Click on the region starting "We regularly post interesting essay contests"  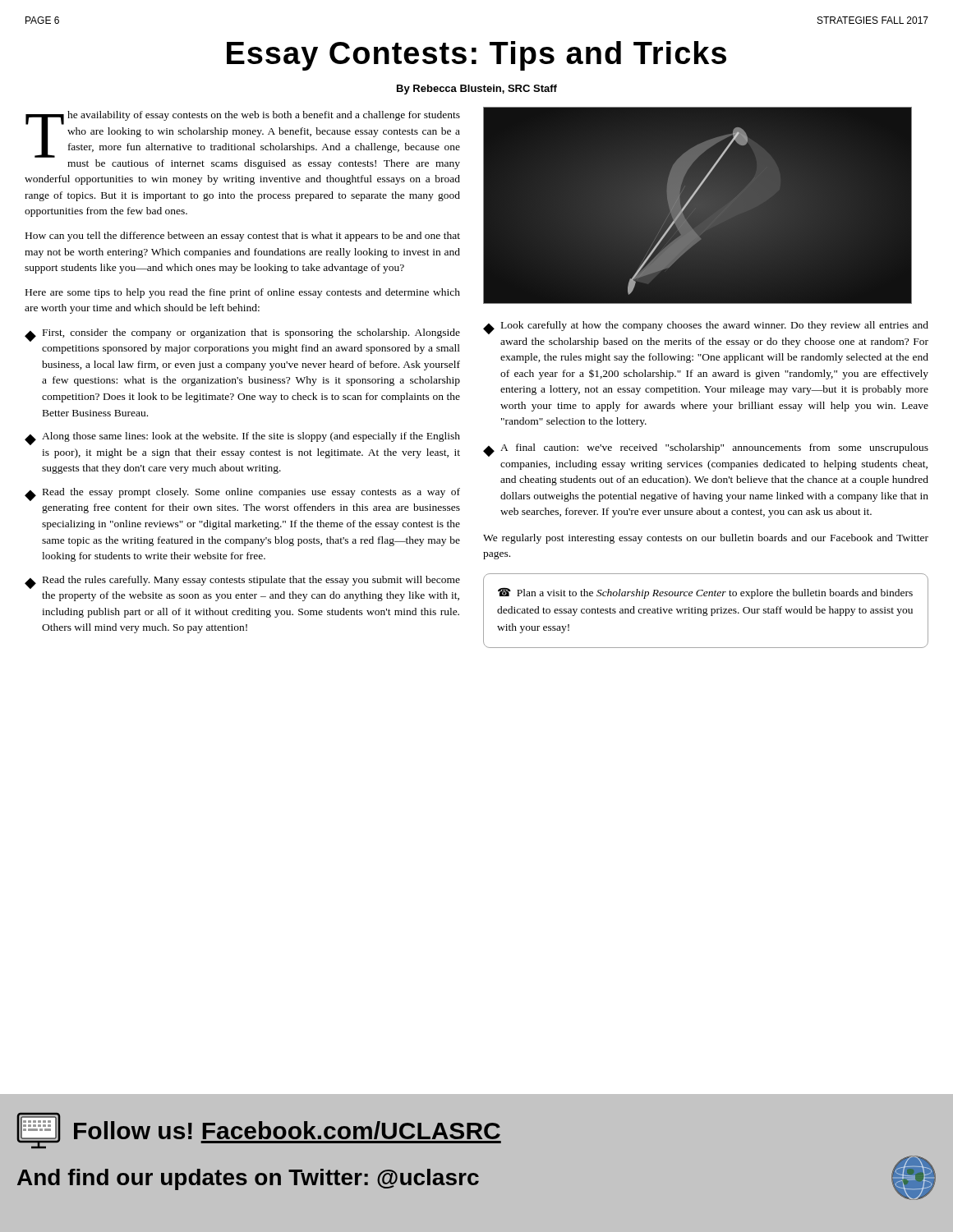coord(706,545)
